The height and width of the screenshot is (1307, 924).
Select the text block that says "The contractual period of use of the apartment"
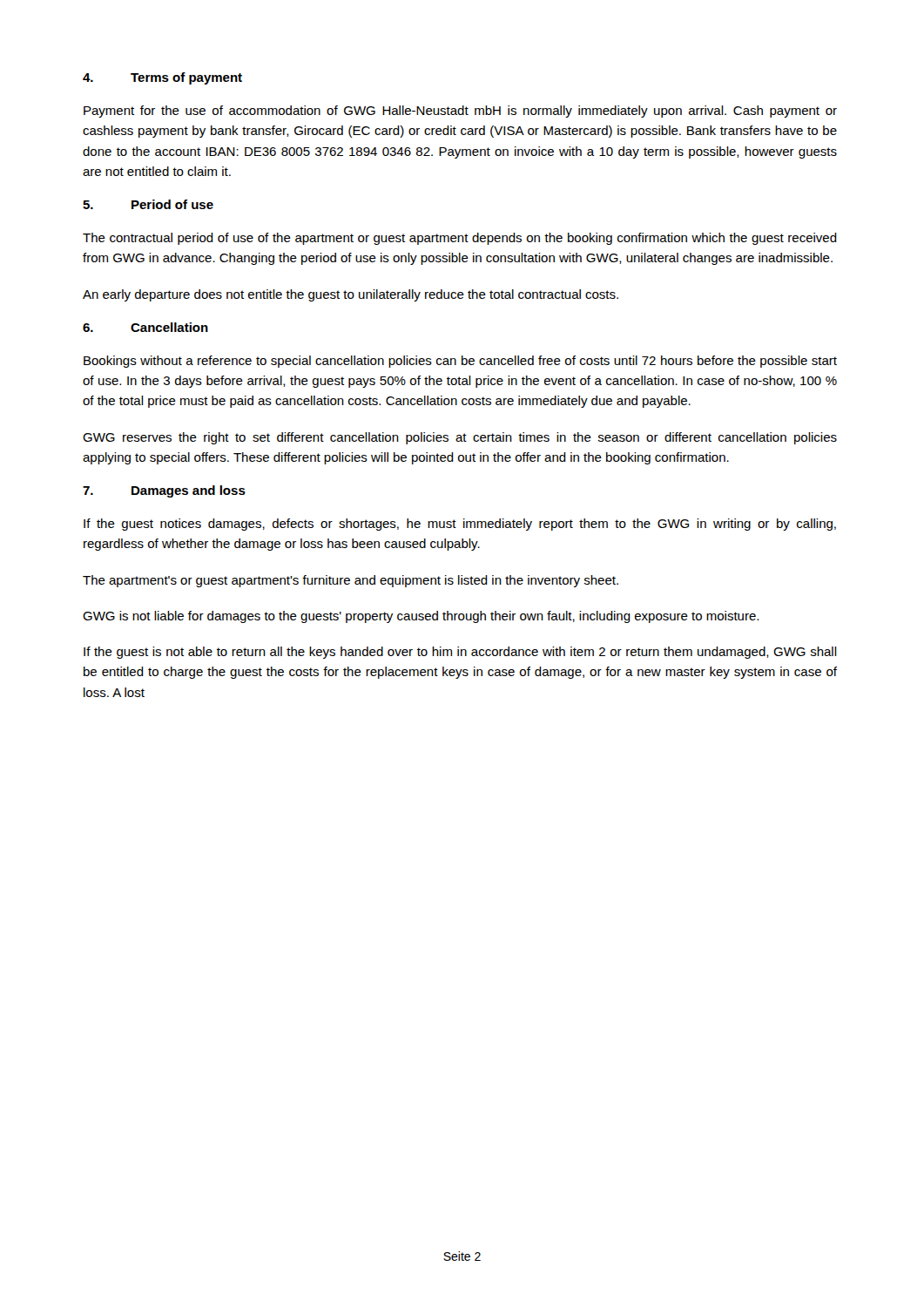[460, 248]
